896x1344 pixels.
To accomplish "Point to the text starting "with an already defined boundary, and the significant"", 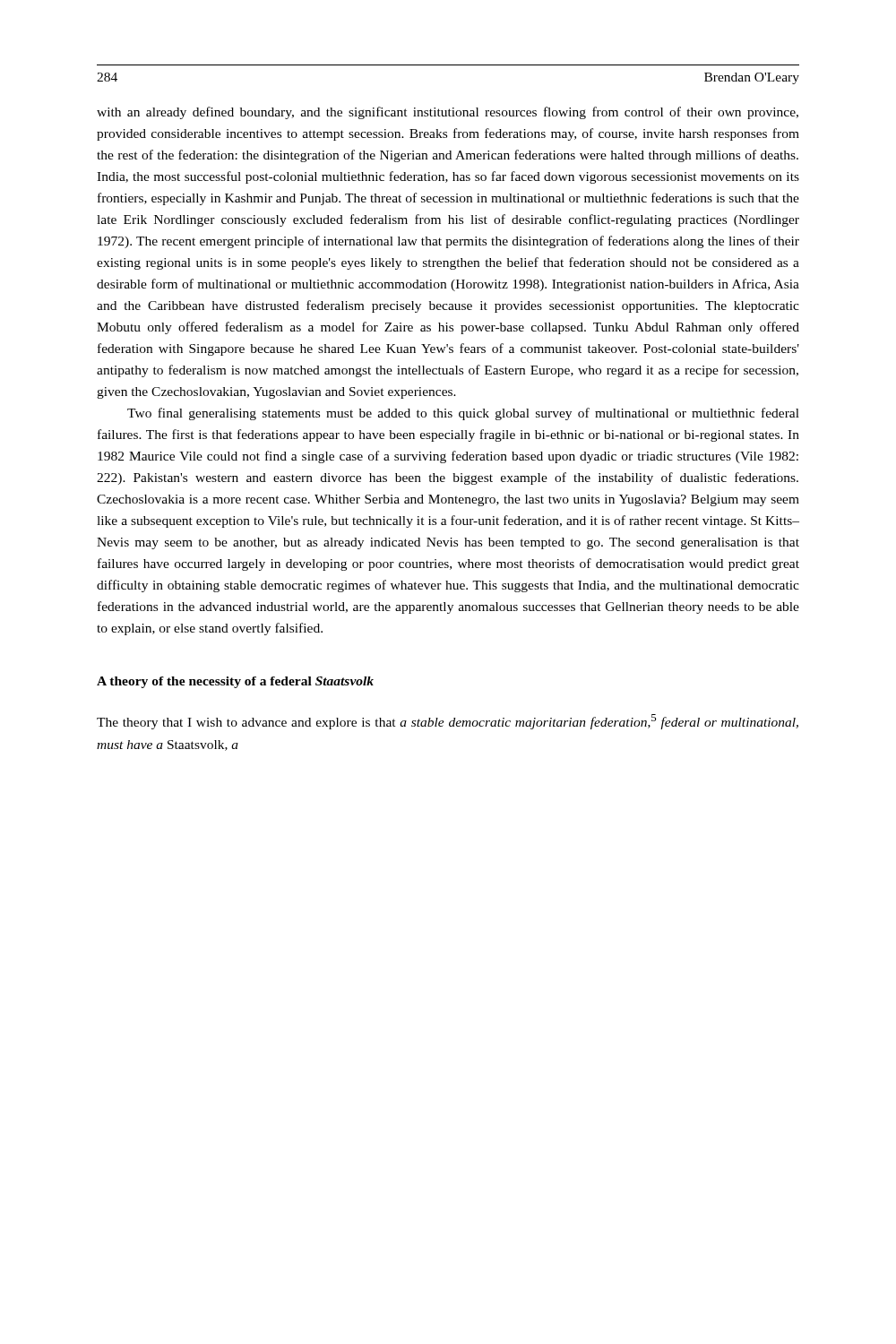I will pyautogui.click(x=448, y=252).
